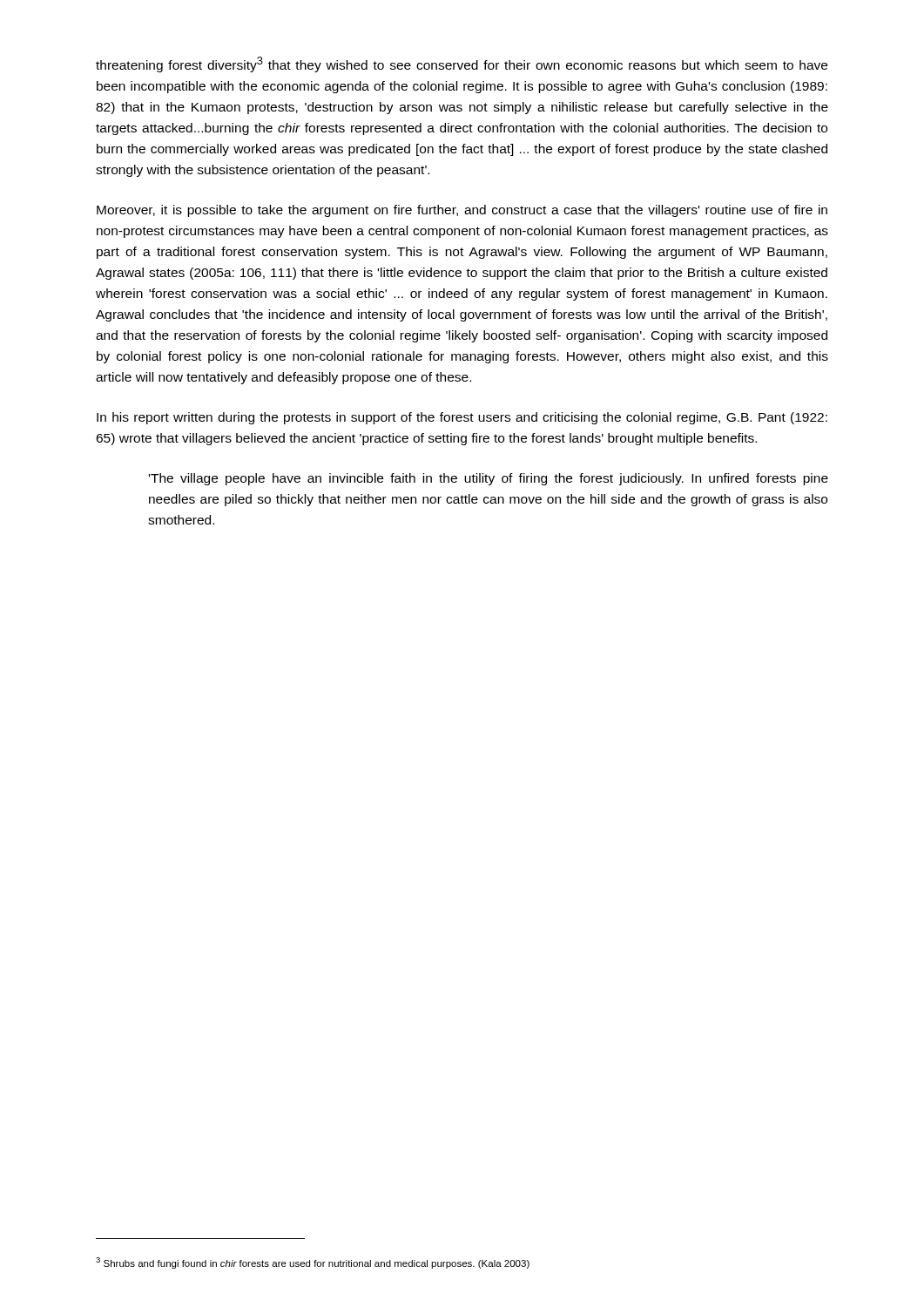The height and width of the screenshot is (1307, 924).
Task: Find the text block containing "In his report written during the"
Action: (x=462, y=428)
